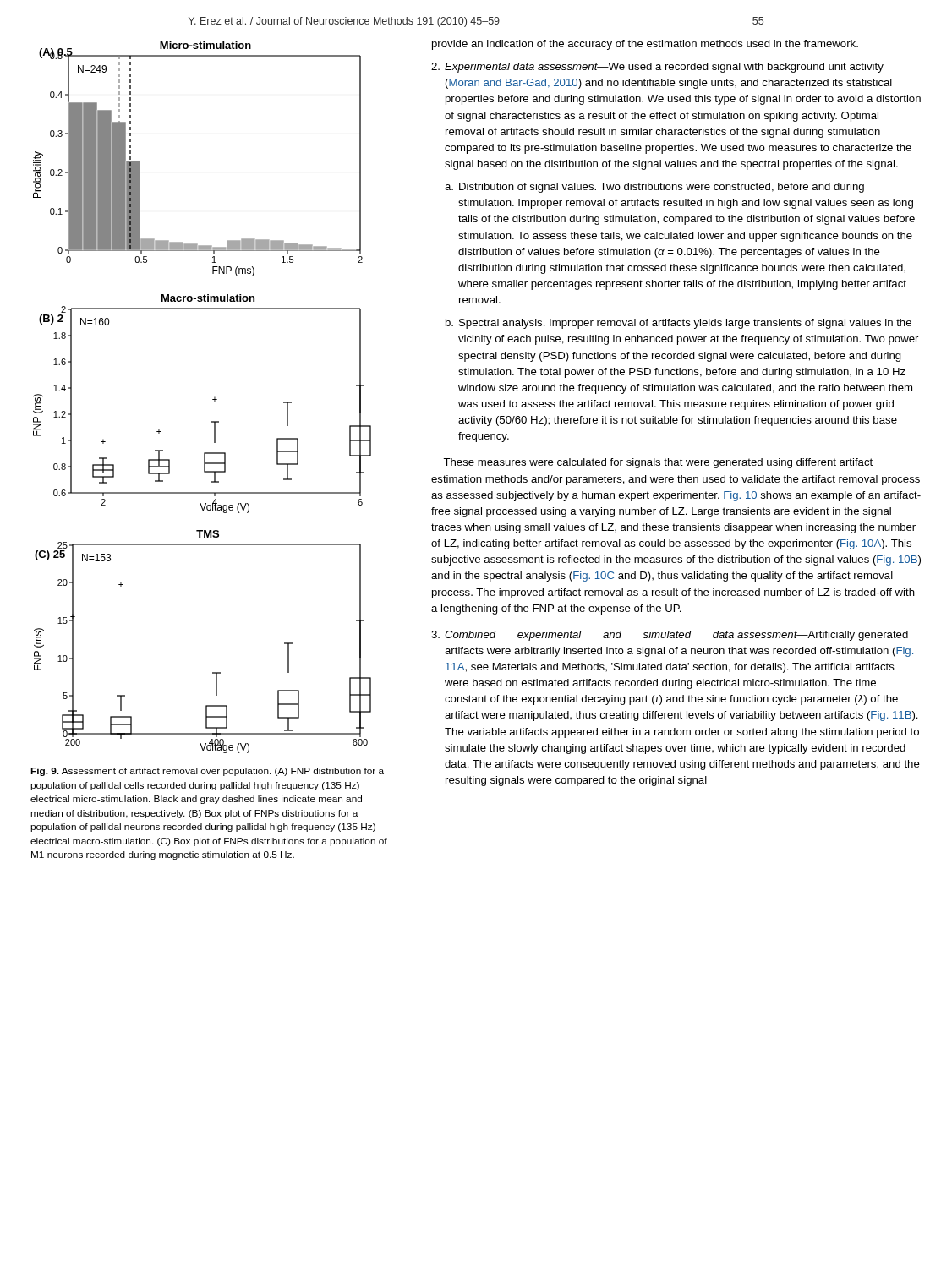This screenshot has height=1268, width=952.
Task: Locate the block of text that opens with "These measures were calculated for signals"
Action: coord(676,535)
